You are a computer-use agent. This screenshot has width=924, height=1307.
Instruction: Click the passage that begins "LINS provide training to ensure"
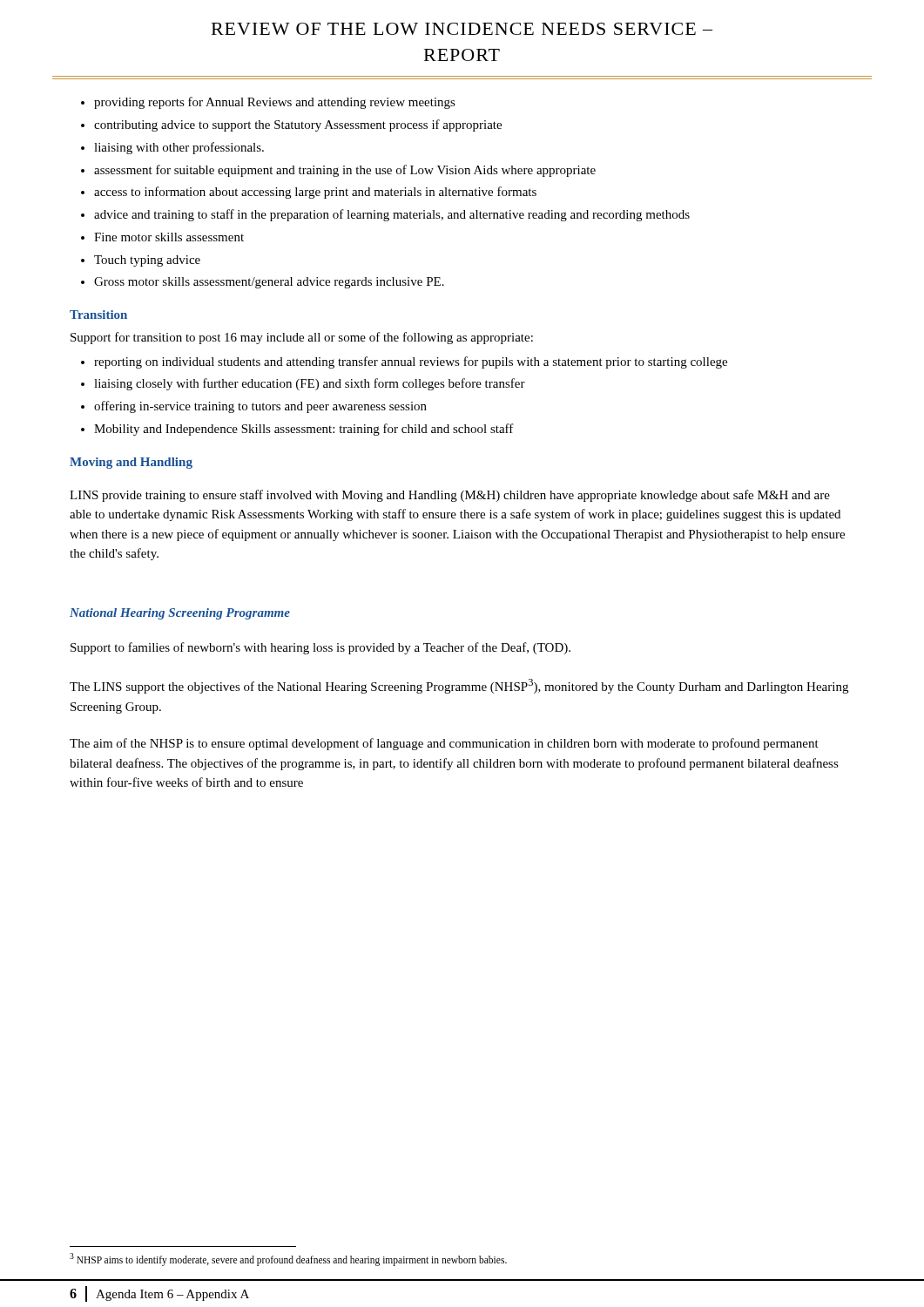pyautogui.click(x=458, y=524)
